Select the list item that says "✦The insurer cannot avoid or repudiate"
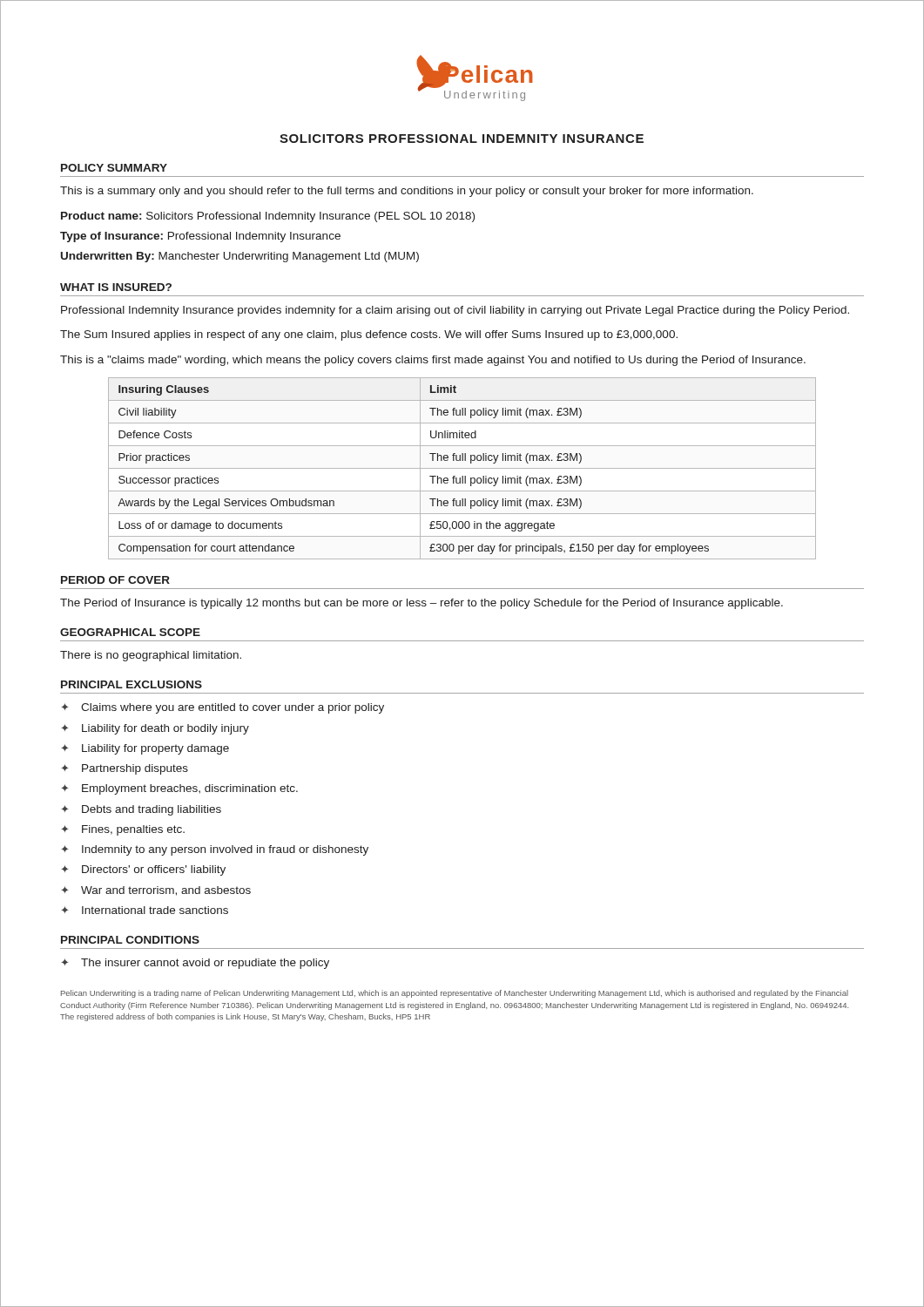The width and height of the screenshot is (924, 1307). (195, 963)
